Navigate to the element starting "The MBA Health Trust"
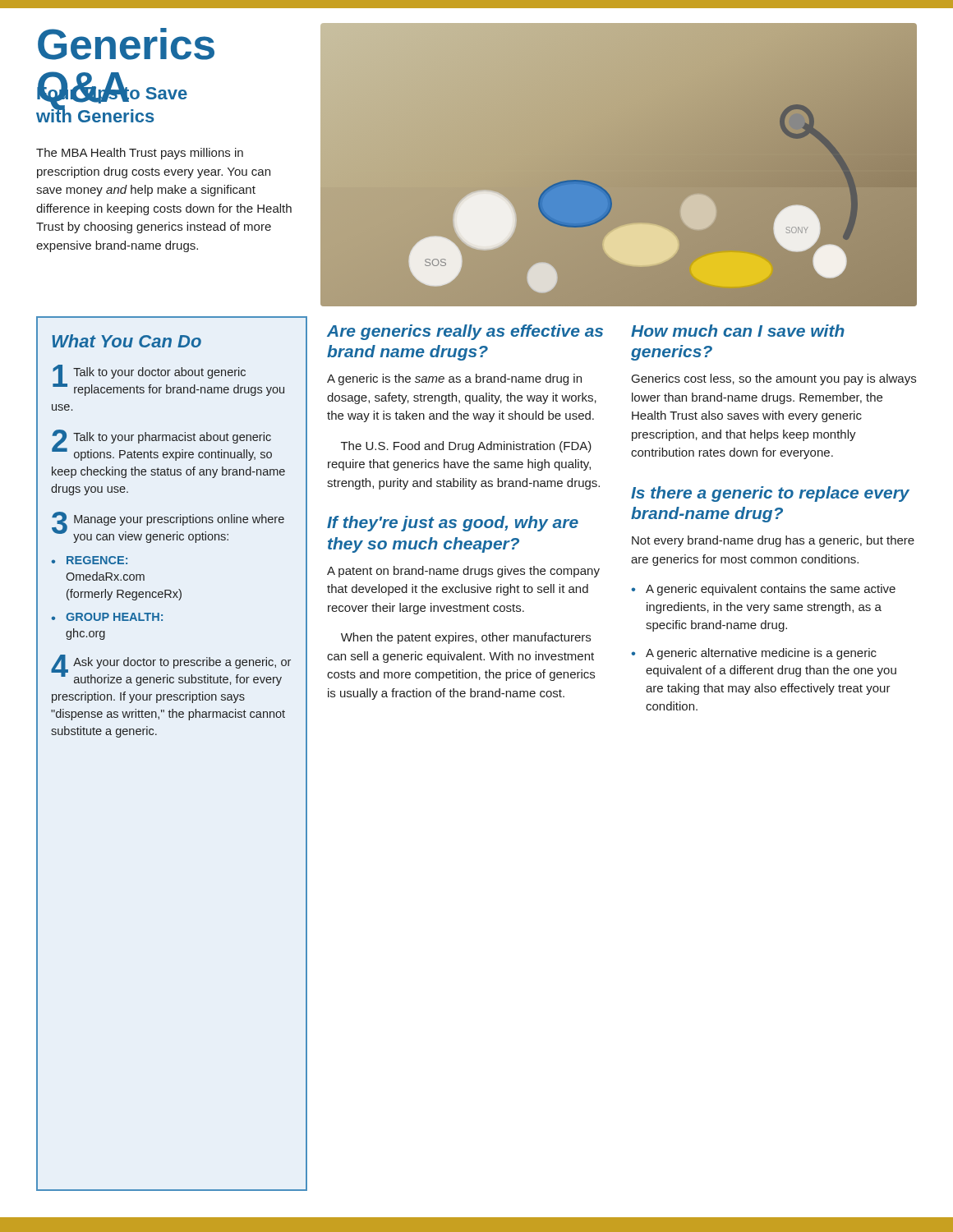The width and height of the screenshot is (953, 1232). pos(167,199)
